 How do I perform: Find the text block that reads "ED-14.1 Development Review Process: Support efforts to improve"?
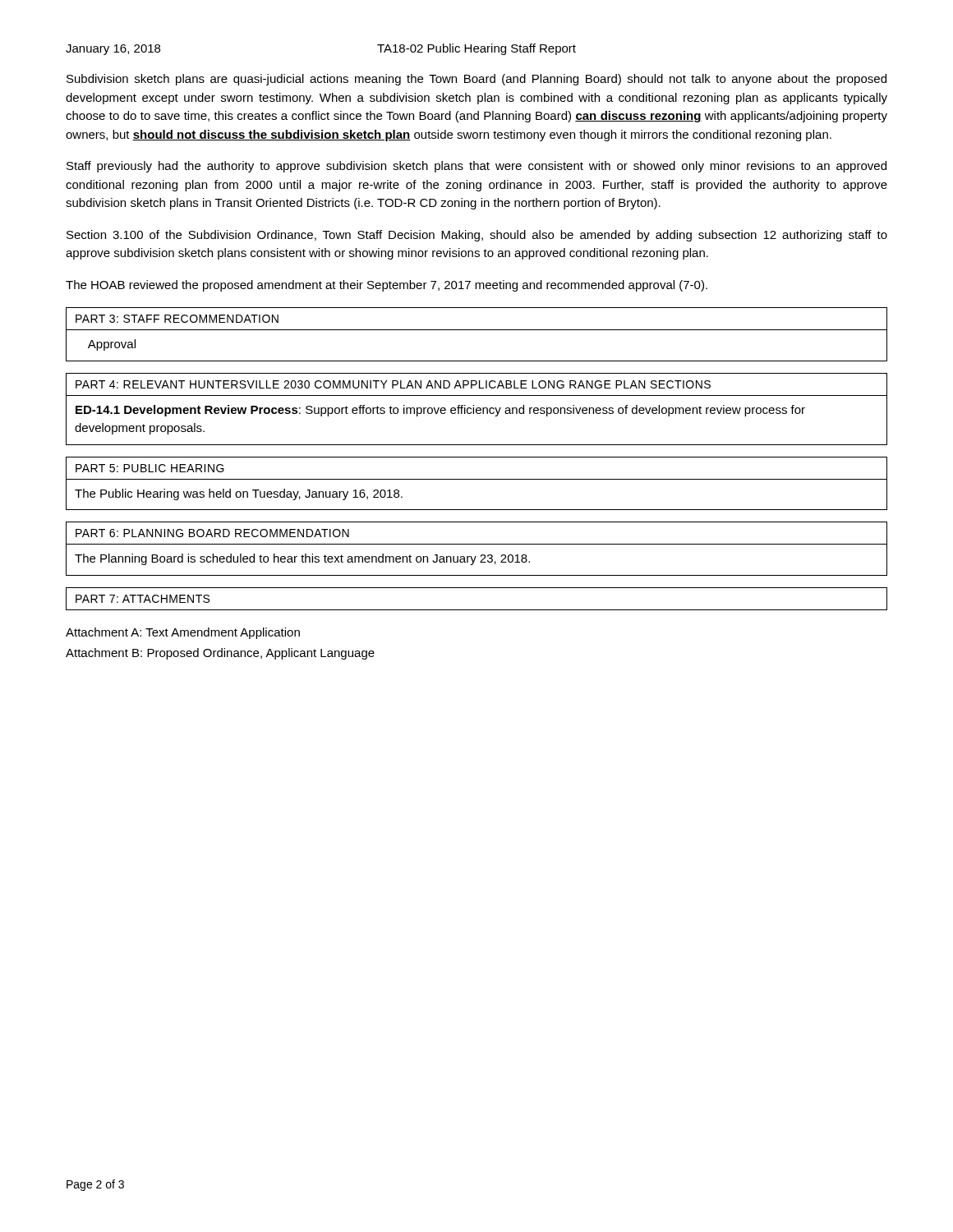(440, 418)
